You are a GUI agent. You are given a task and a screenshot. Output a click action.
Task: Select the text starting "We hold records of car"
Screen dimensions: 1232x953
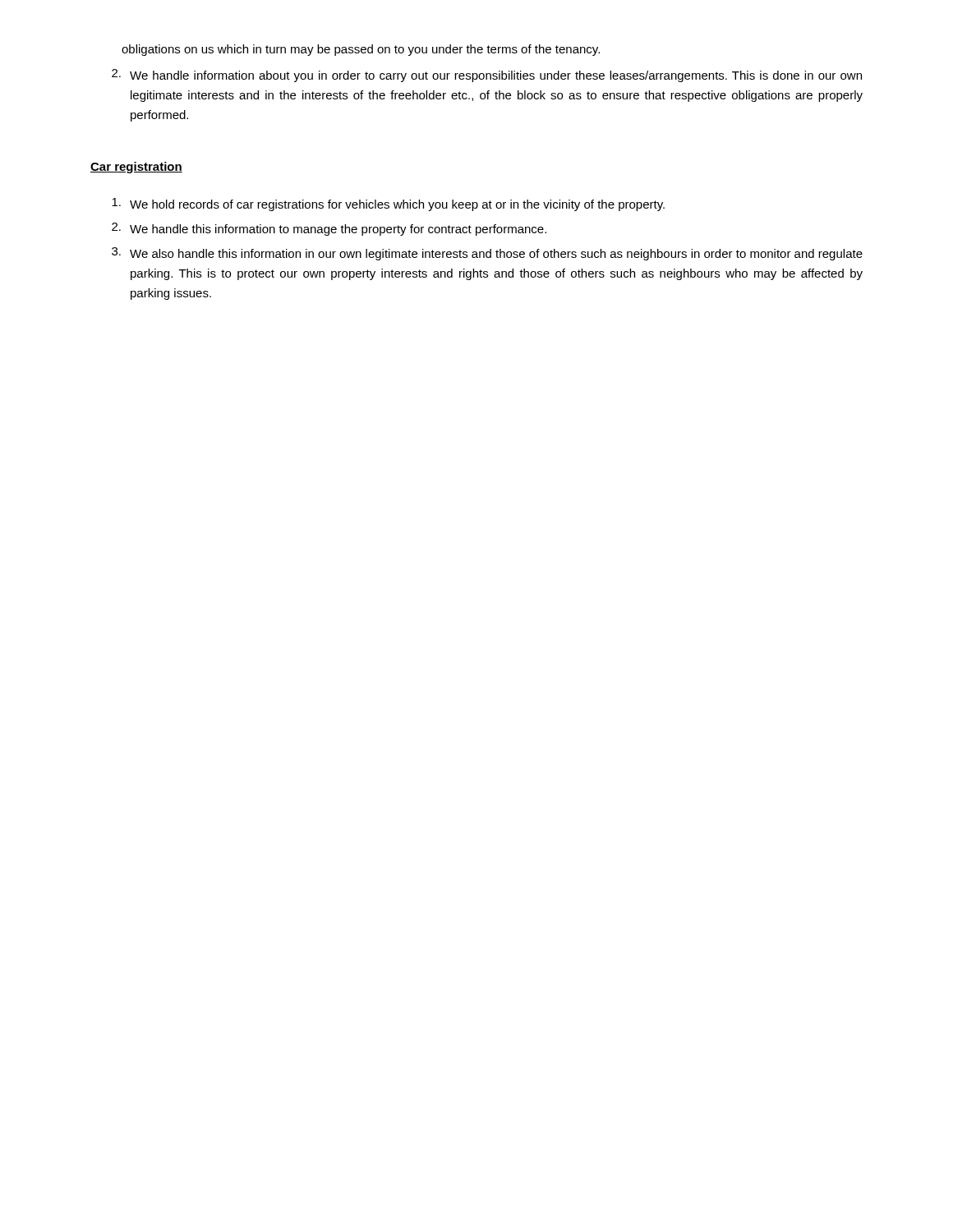pyautogui.click(x=476, y=205)
